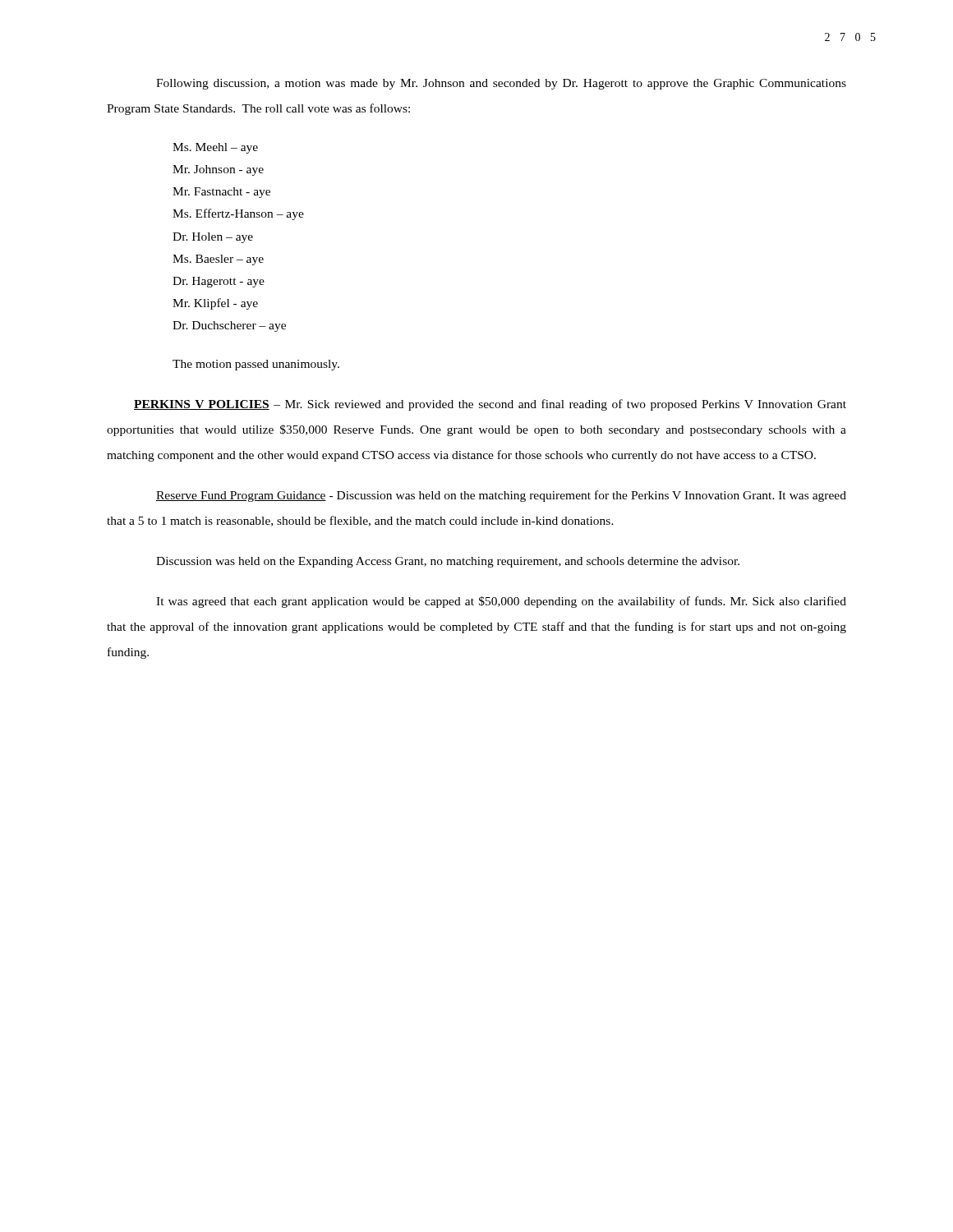
Task: Click on the list item containing "Dr. Duchscherer – aye"
Action: [229, 325]
